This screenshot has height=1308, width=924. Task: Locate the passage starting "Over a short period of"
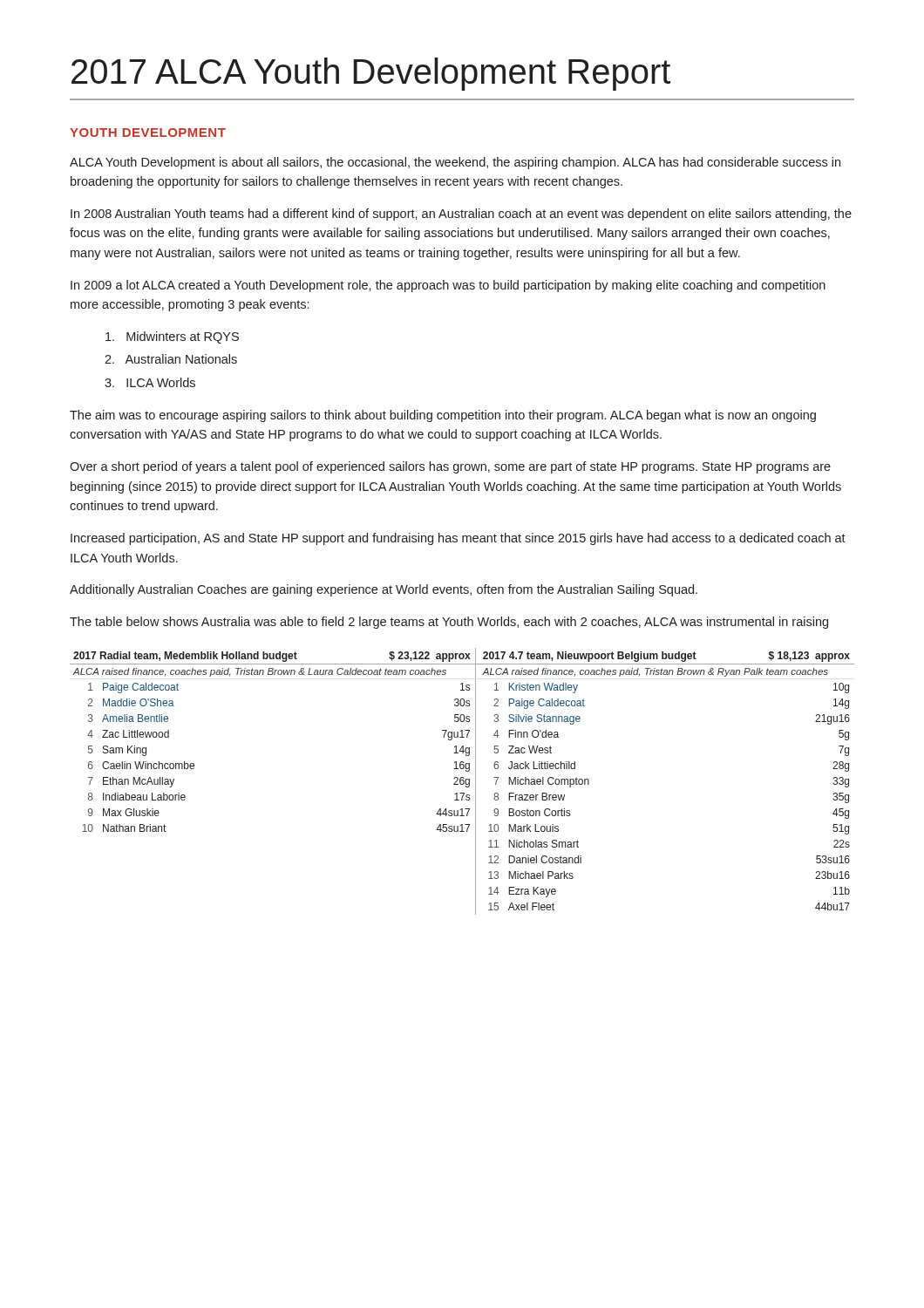[462, 486]
